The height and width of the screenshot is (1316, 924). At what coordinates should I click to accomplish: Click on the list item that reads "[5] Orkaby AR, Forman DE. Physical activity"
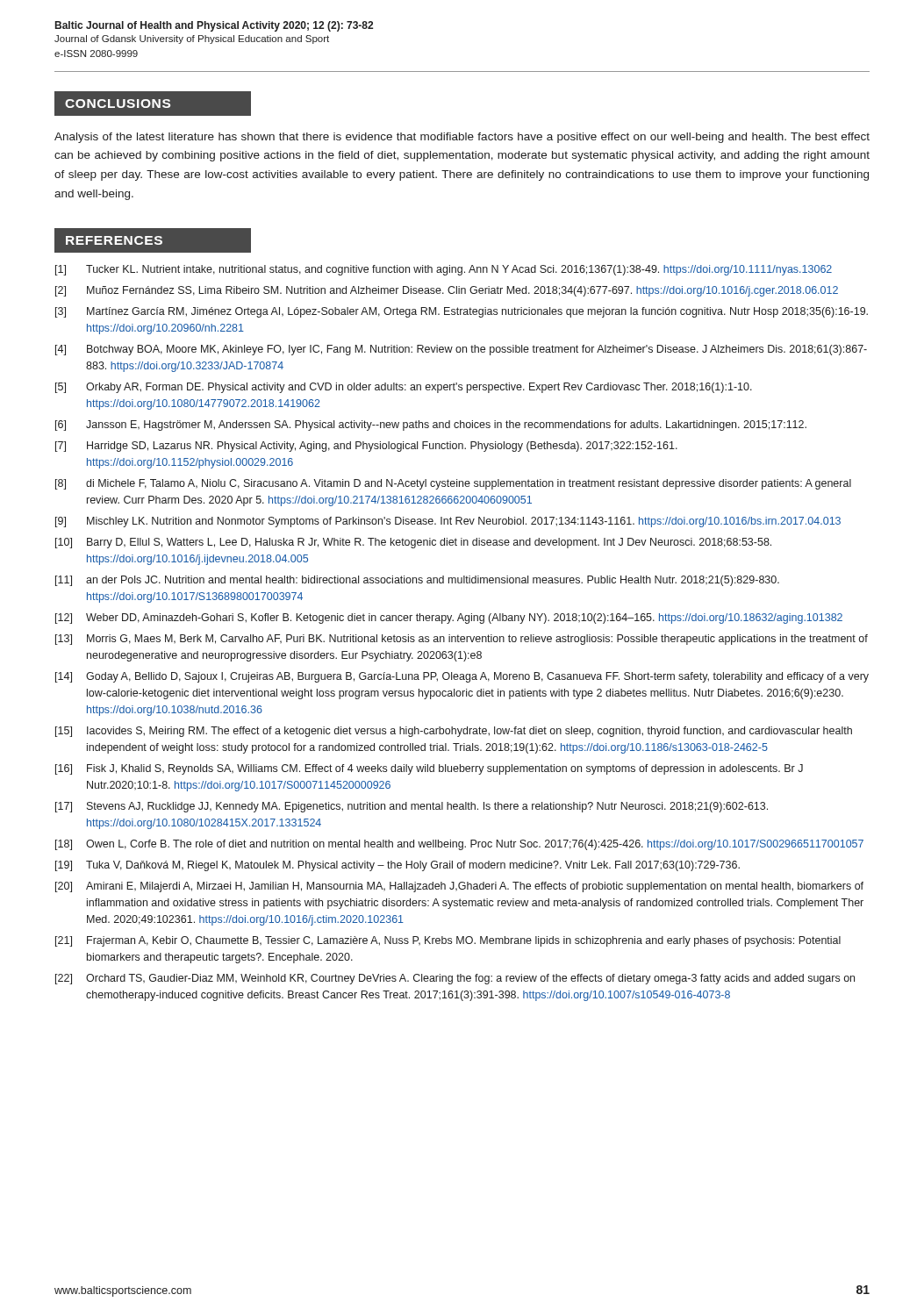pos(462,396)
